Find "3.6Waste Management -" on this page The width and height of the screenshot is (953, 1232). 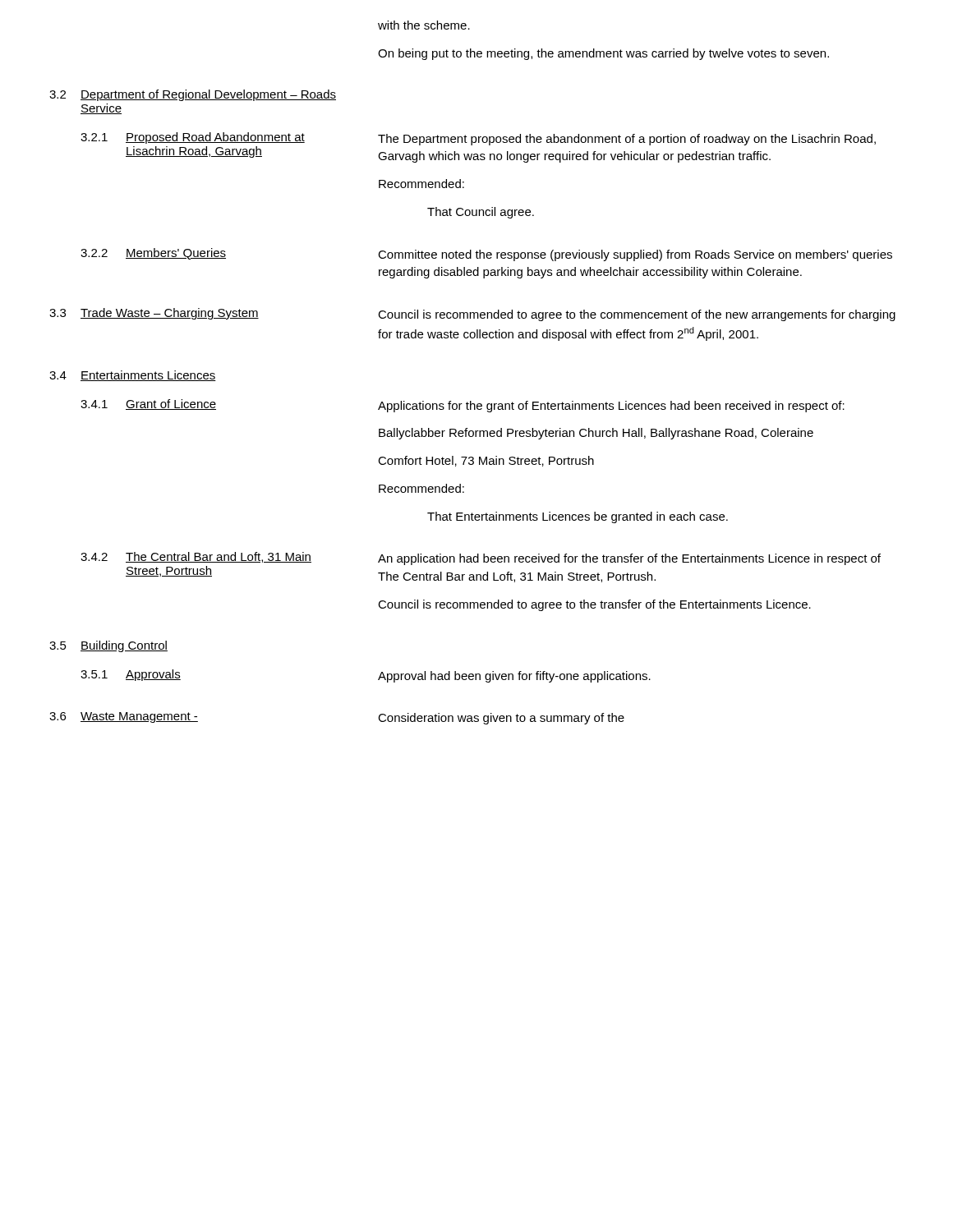pyautogui.click(x=200, y=716)
